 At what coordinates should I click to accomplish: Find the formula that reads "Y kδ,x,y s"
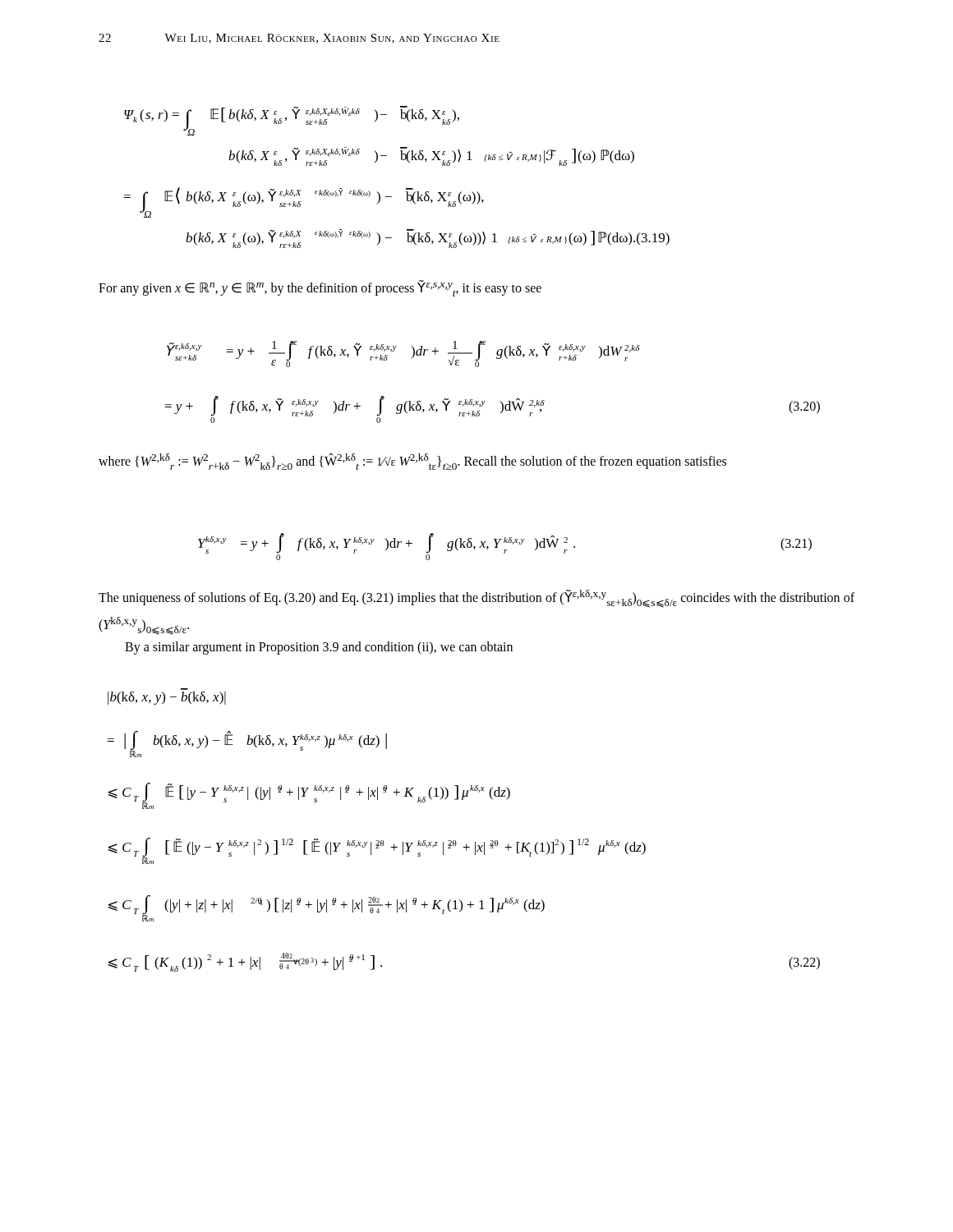[x=476, y=542]
